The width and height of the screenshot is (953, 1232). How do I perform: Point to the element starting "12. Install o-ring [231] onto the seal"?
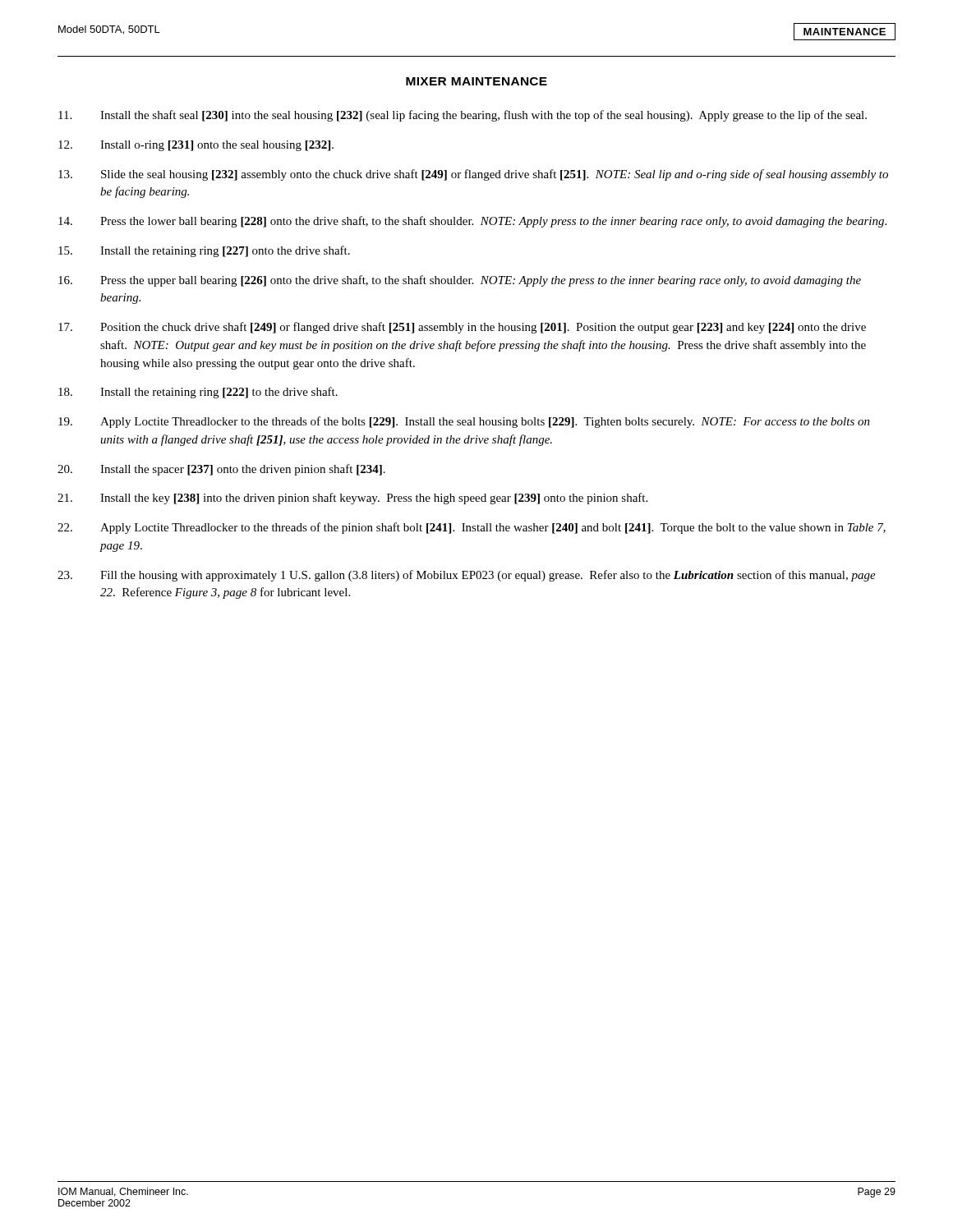coord(196,146)
